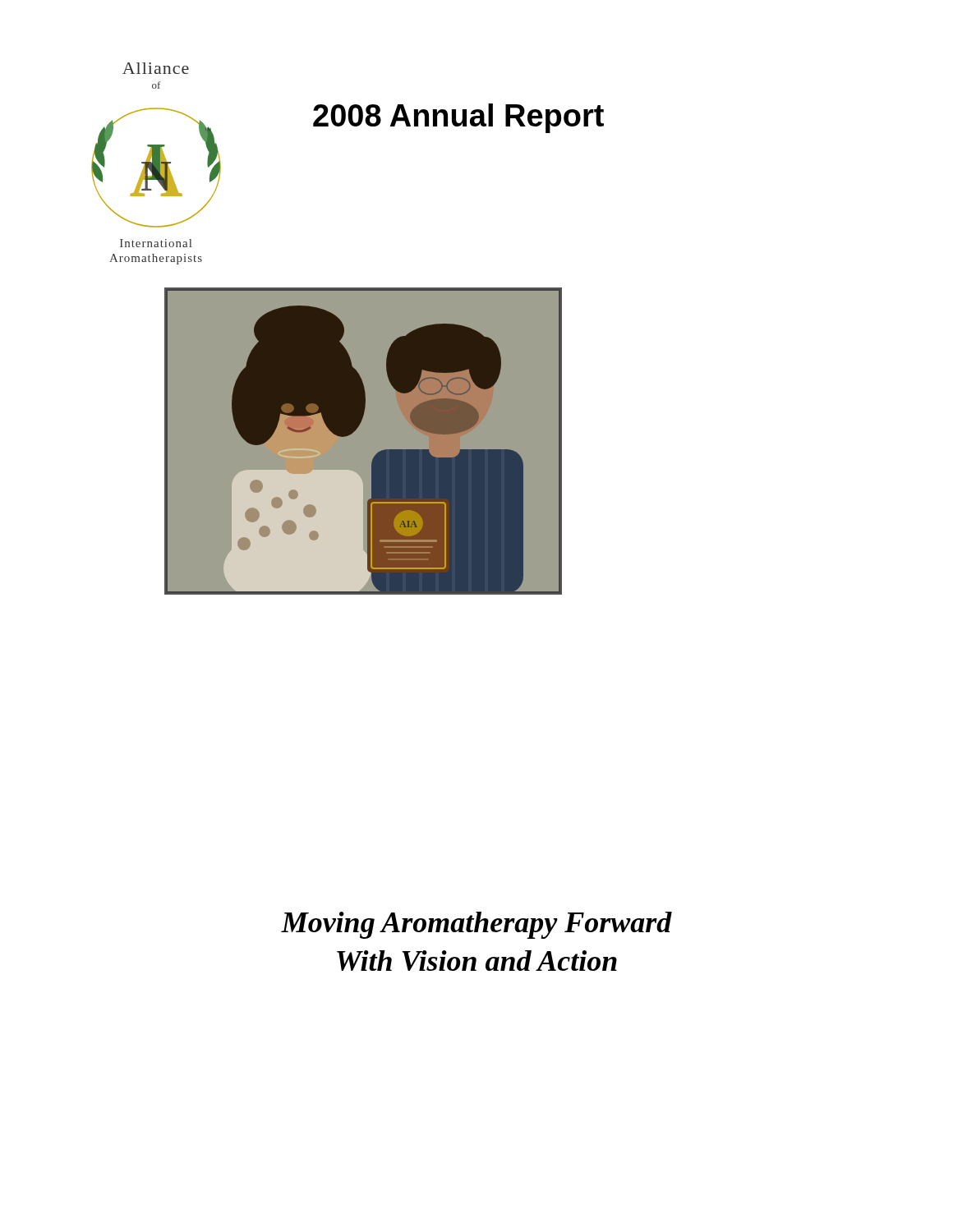Image resolution: width=953 pixels, height=1232 pixels.
Task: Click on the photo
Action: [370, 441]
